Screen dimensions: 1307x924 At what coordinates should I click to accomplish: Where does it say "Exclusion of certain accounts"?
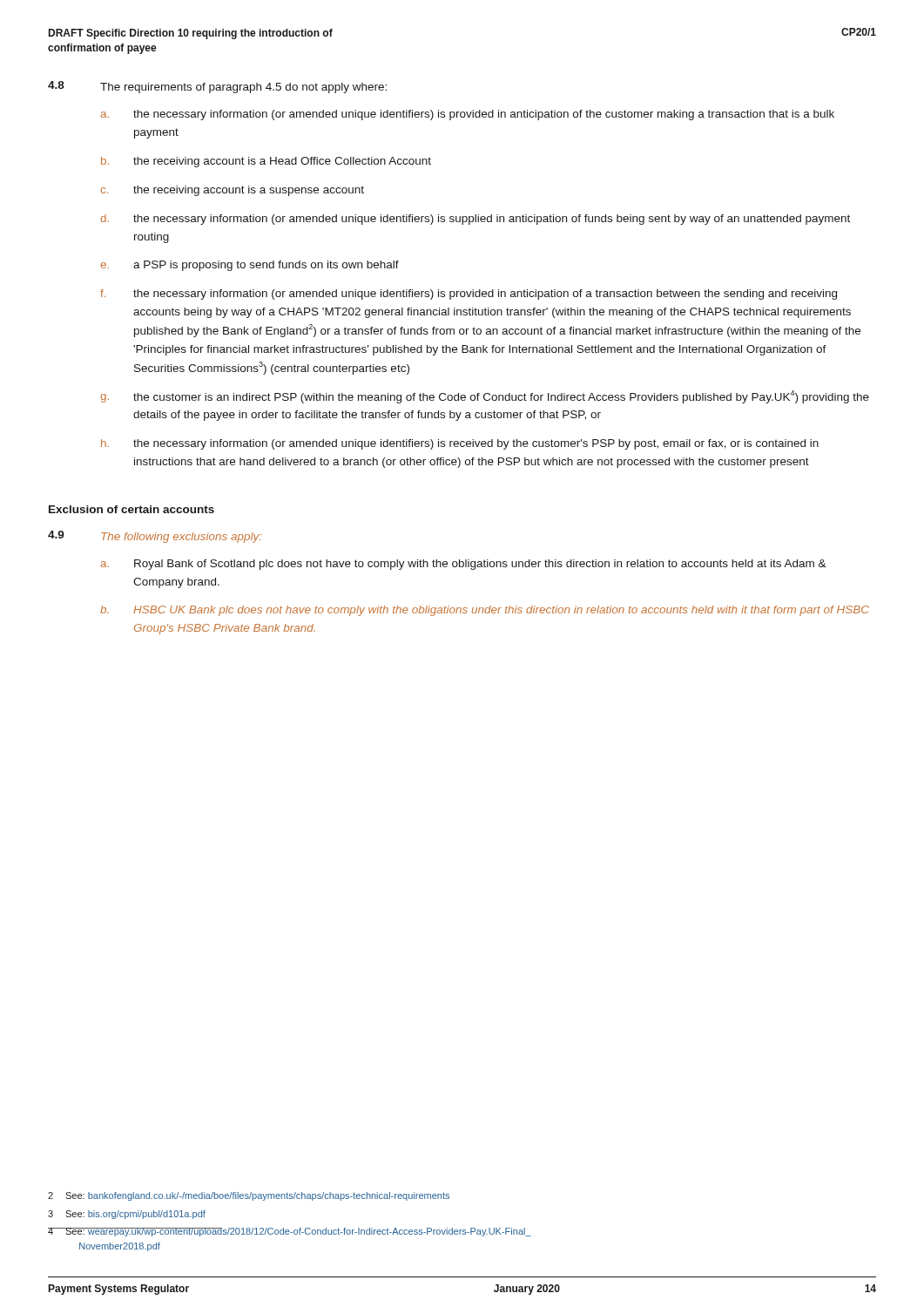tap(131, 509)
